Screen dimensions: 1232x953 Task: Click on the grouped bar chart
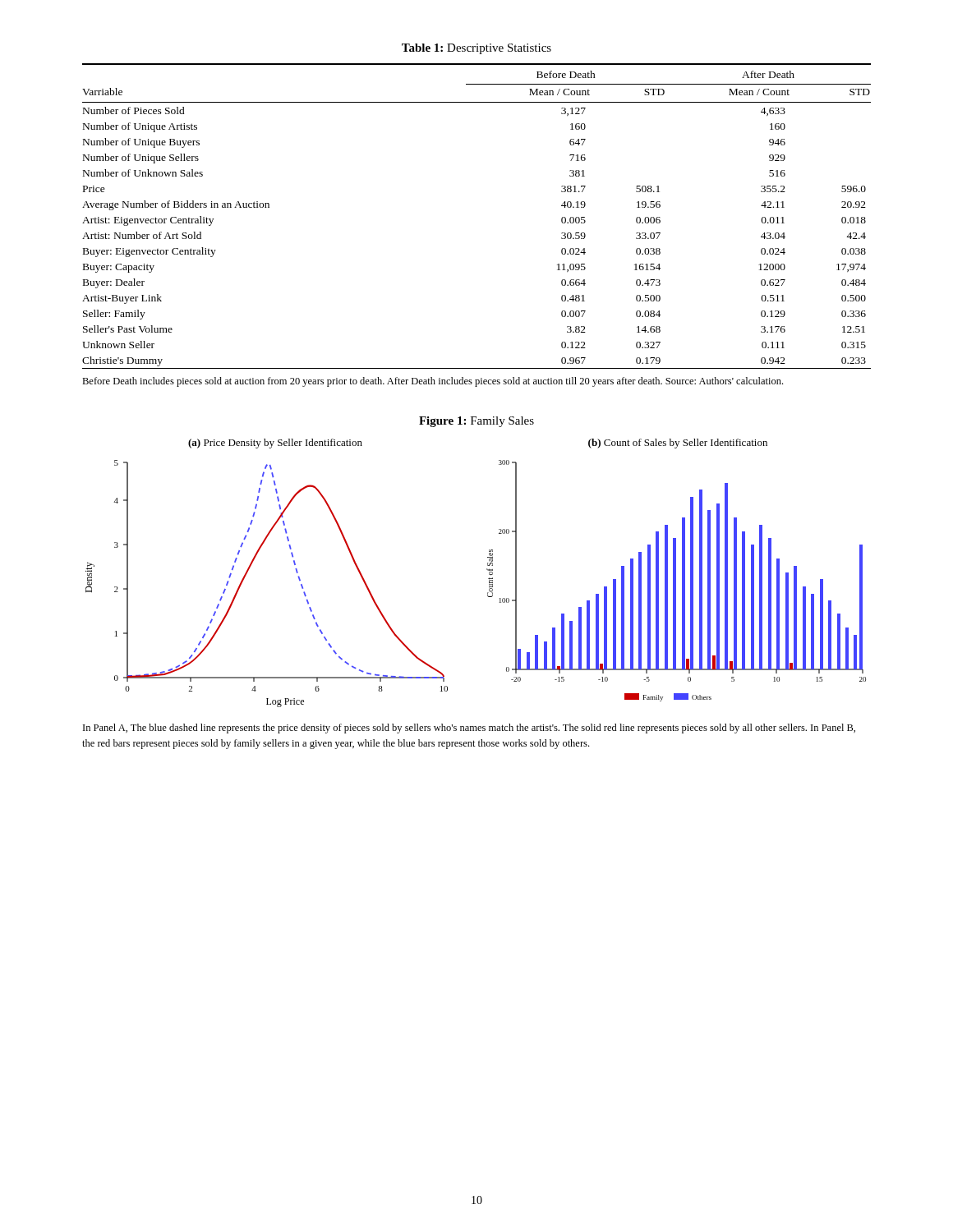[674, 581]
